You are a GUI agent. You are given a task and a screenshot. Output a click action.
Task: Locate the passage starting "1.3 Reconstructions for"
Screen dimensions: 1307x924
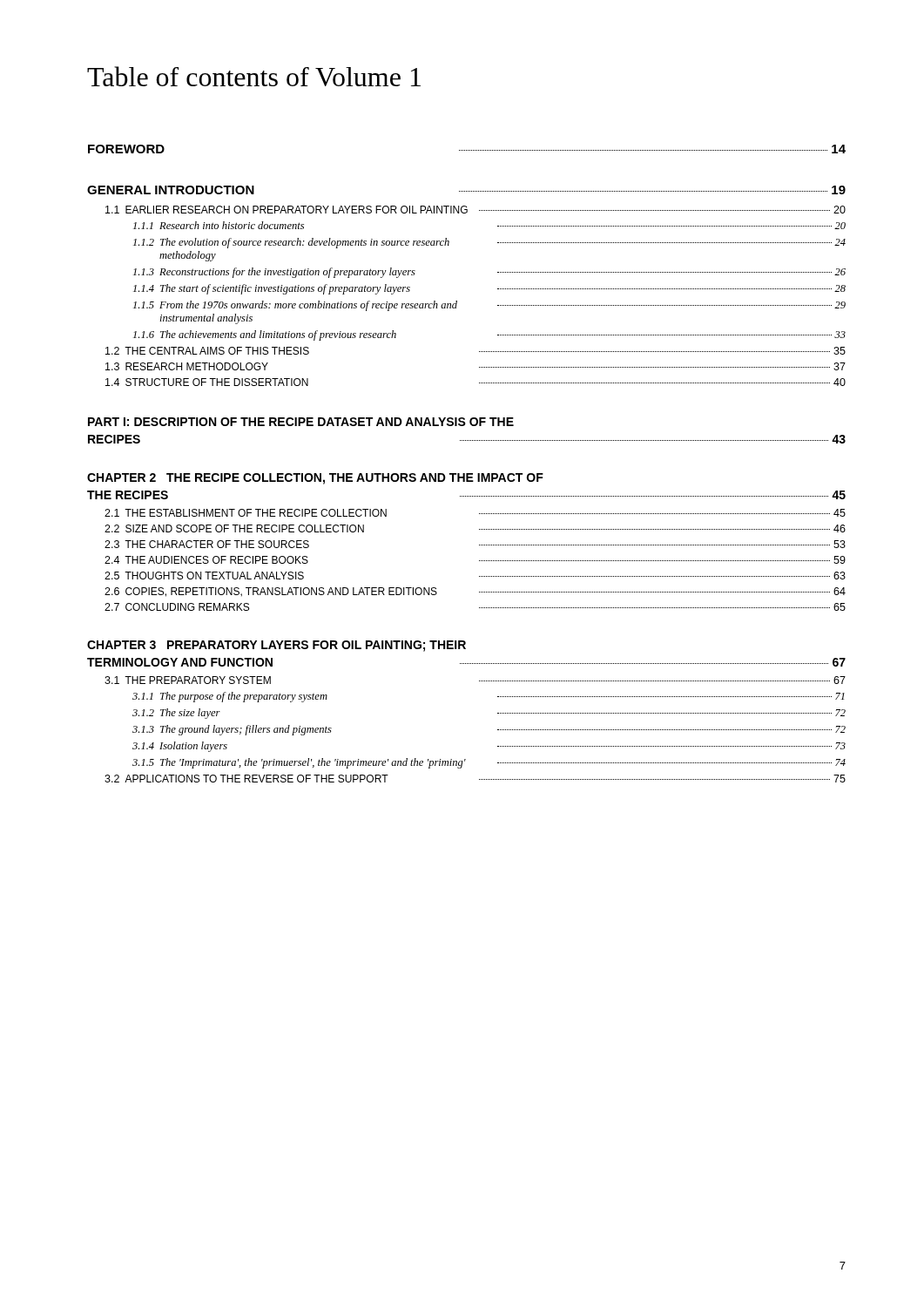click(489, 272)
